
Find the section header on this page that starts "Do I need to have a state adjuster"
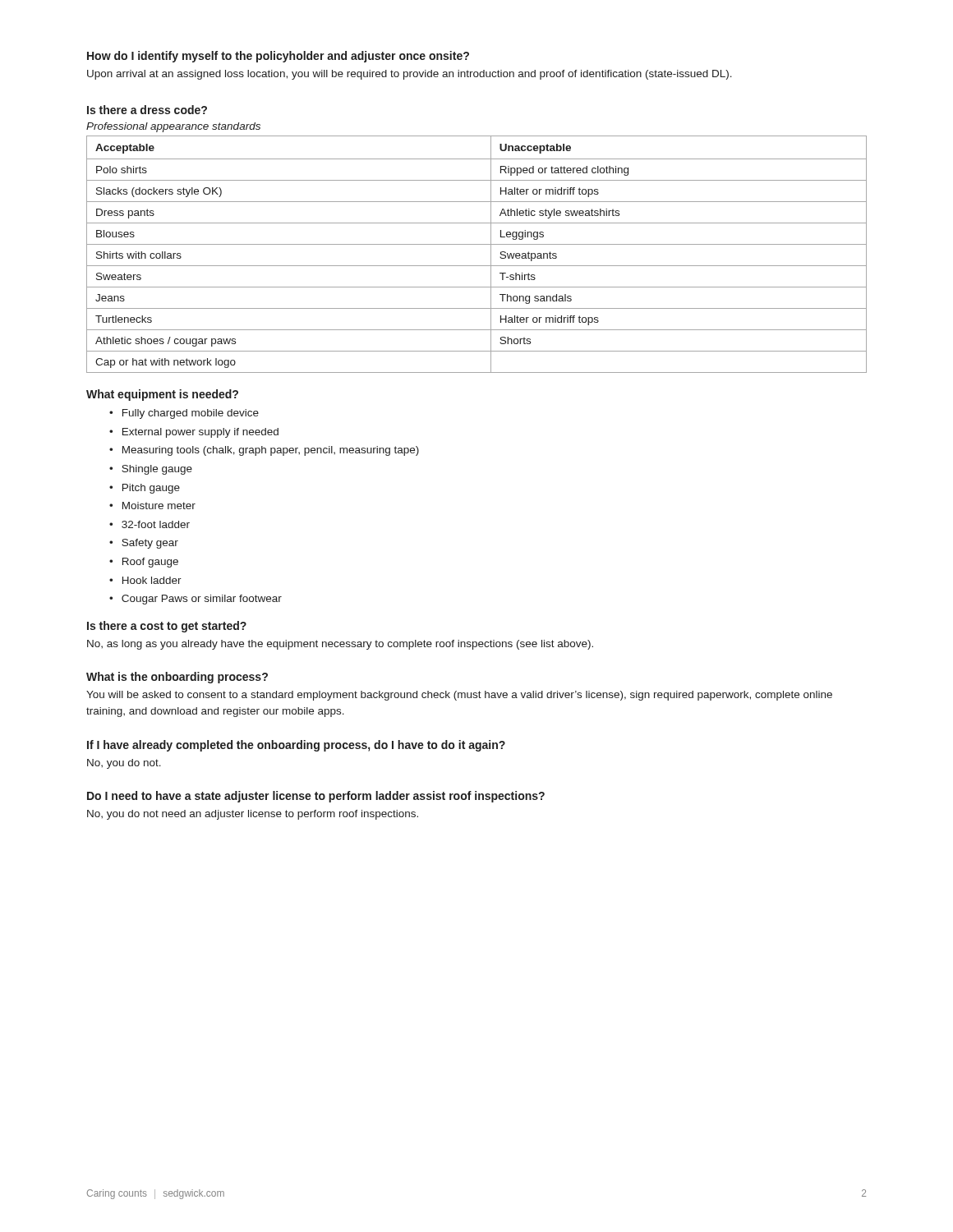point(316,796)
